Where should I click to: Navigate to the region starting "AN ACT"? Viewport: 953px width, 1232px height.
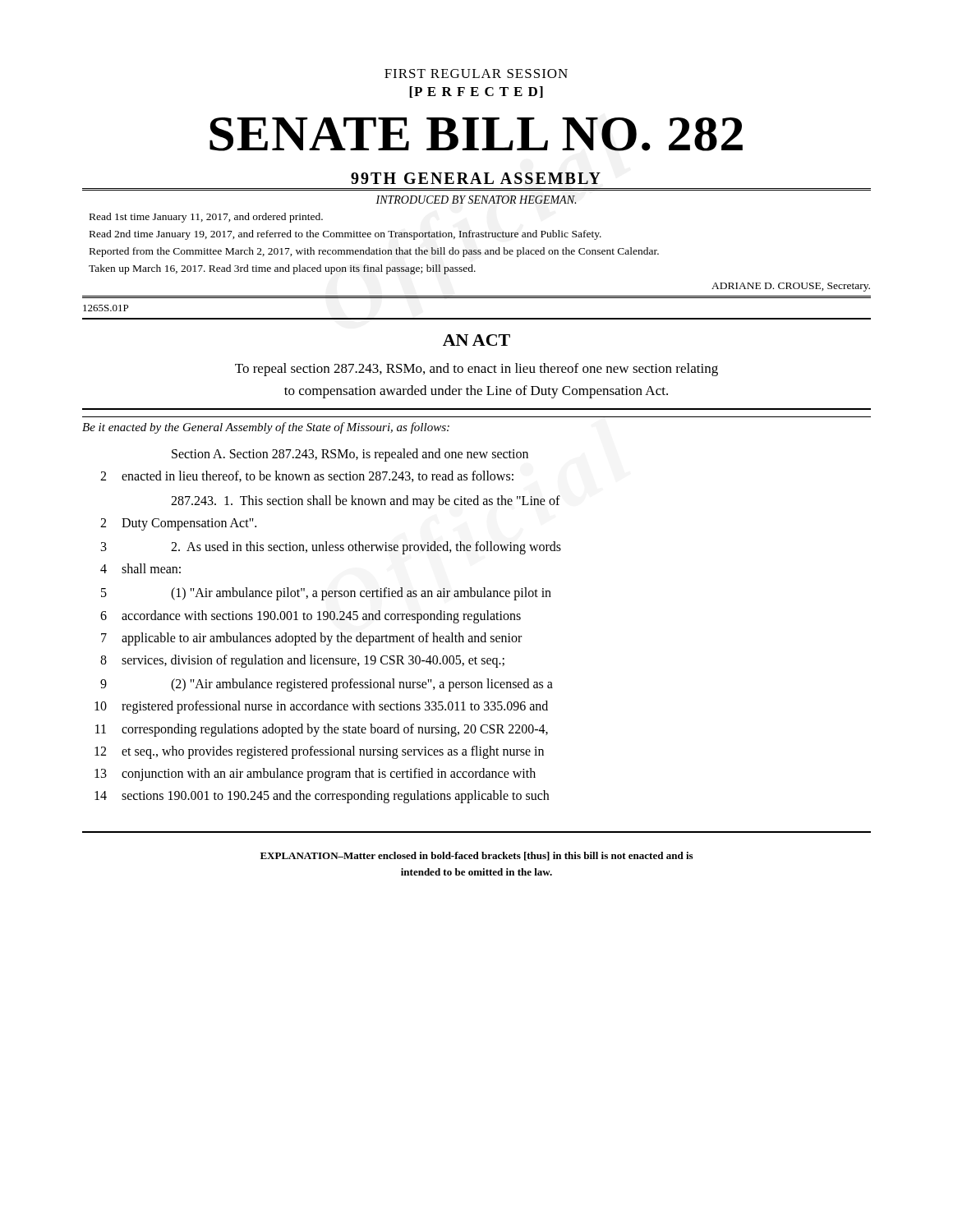pyautogui.click(x=476, y=339)
